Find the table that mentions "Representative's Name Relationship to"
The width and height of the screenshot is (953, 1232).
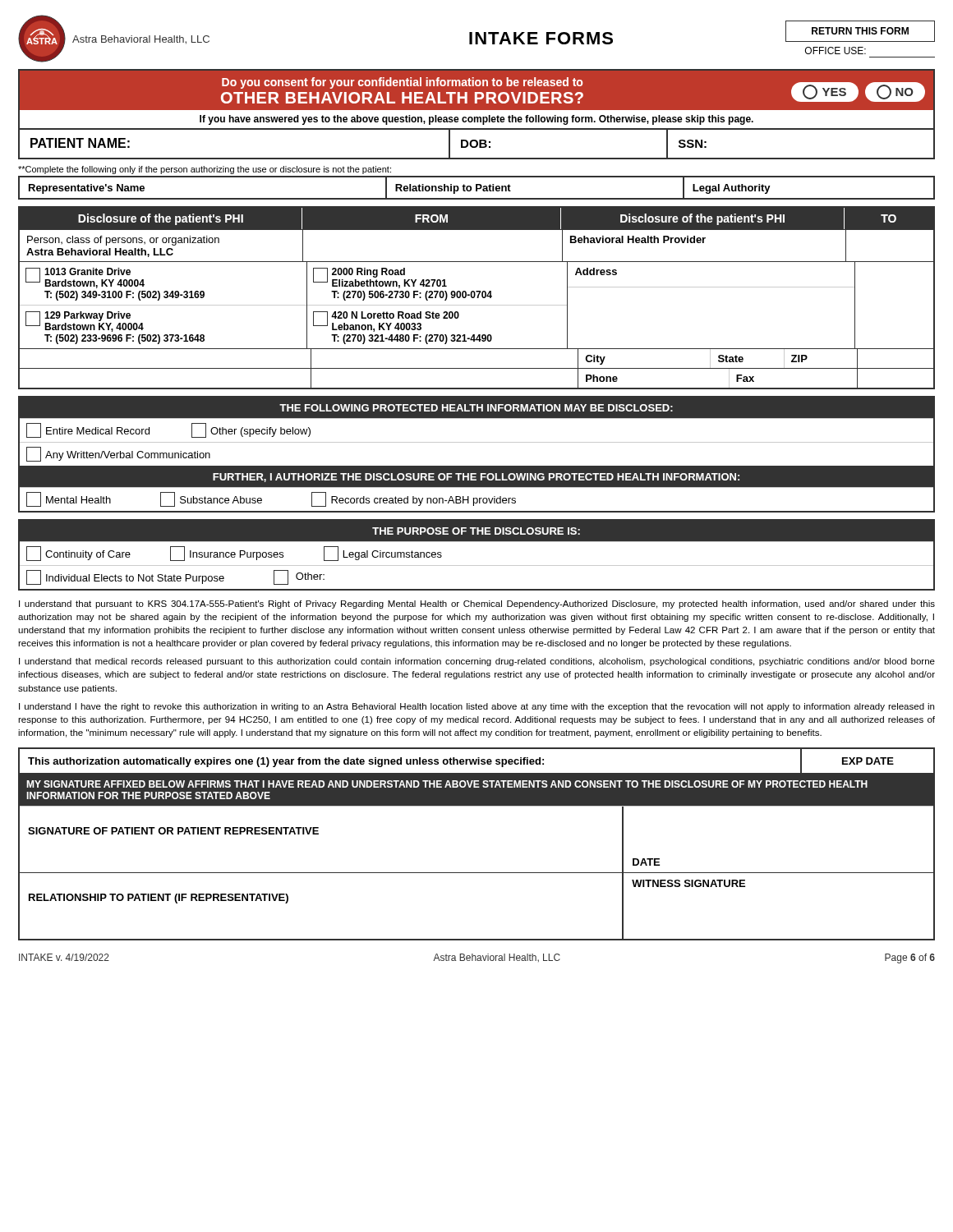[476, 188]
